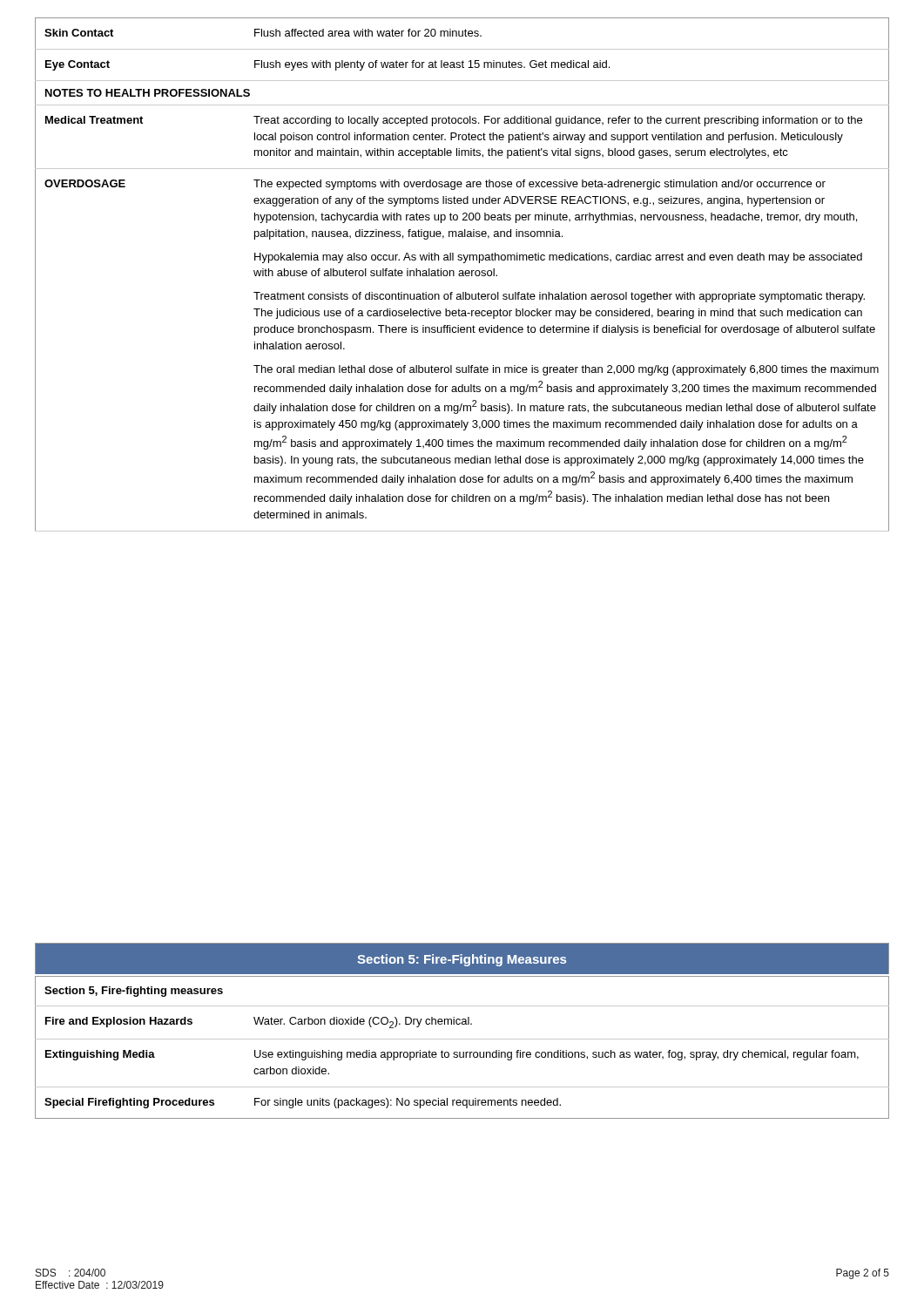The height and width of the screenshot is (1307, 924).
Task: Click on the text starting "Fire and Explosion Hazards"
Action: point(119,1021)
